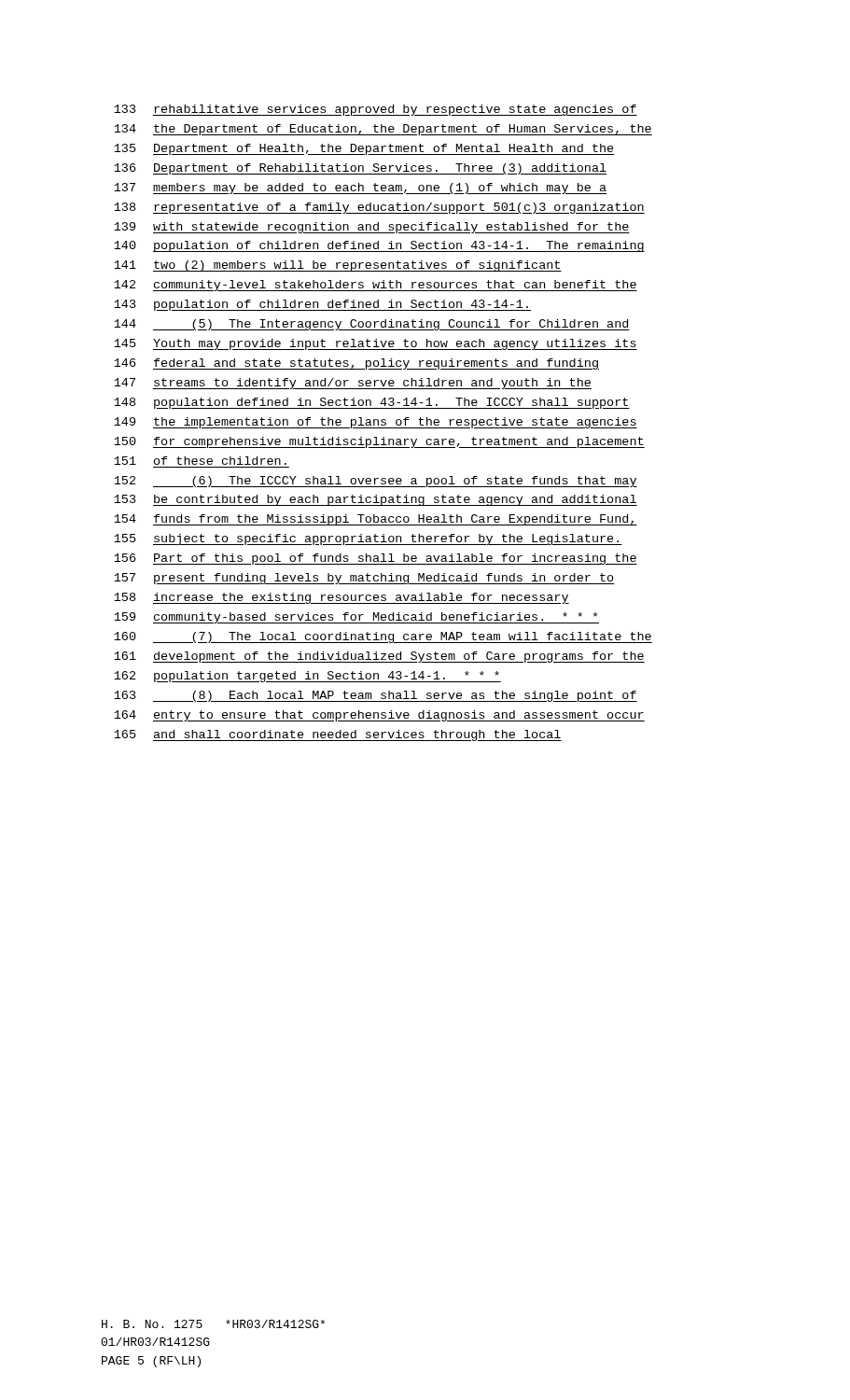
Task: Click on the list item that says "151of these children."
Action: (x=195, y=462)
